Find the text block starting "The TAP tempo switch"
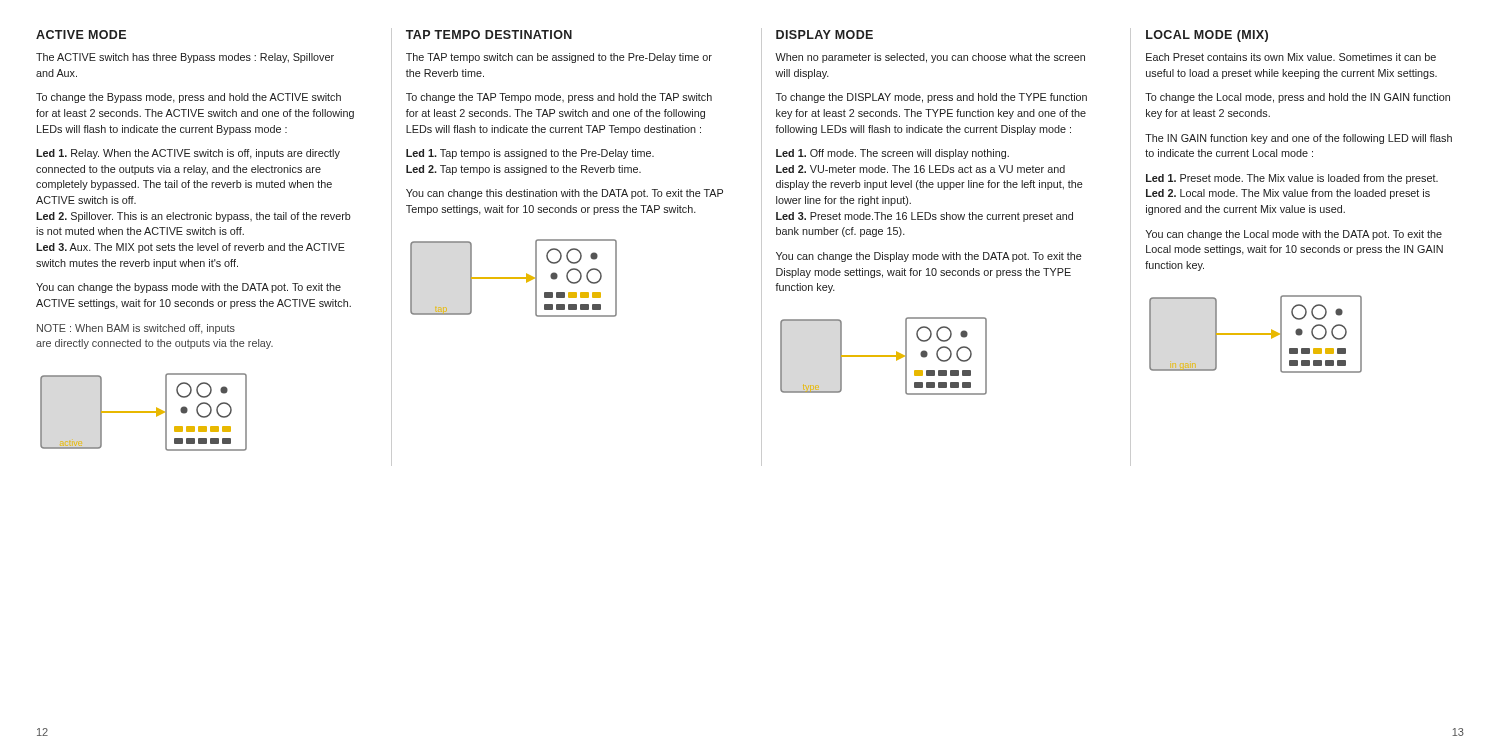This screenshot has width=1500, height=750. click(559, 65)
